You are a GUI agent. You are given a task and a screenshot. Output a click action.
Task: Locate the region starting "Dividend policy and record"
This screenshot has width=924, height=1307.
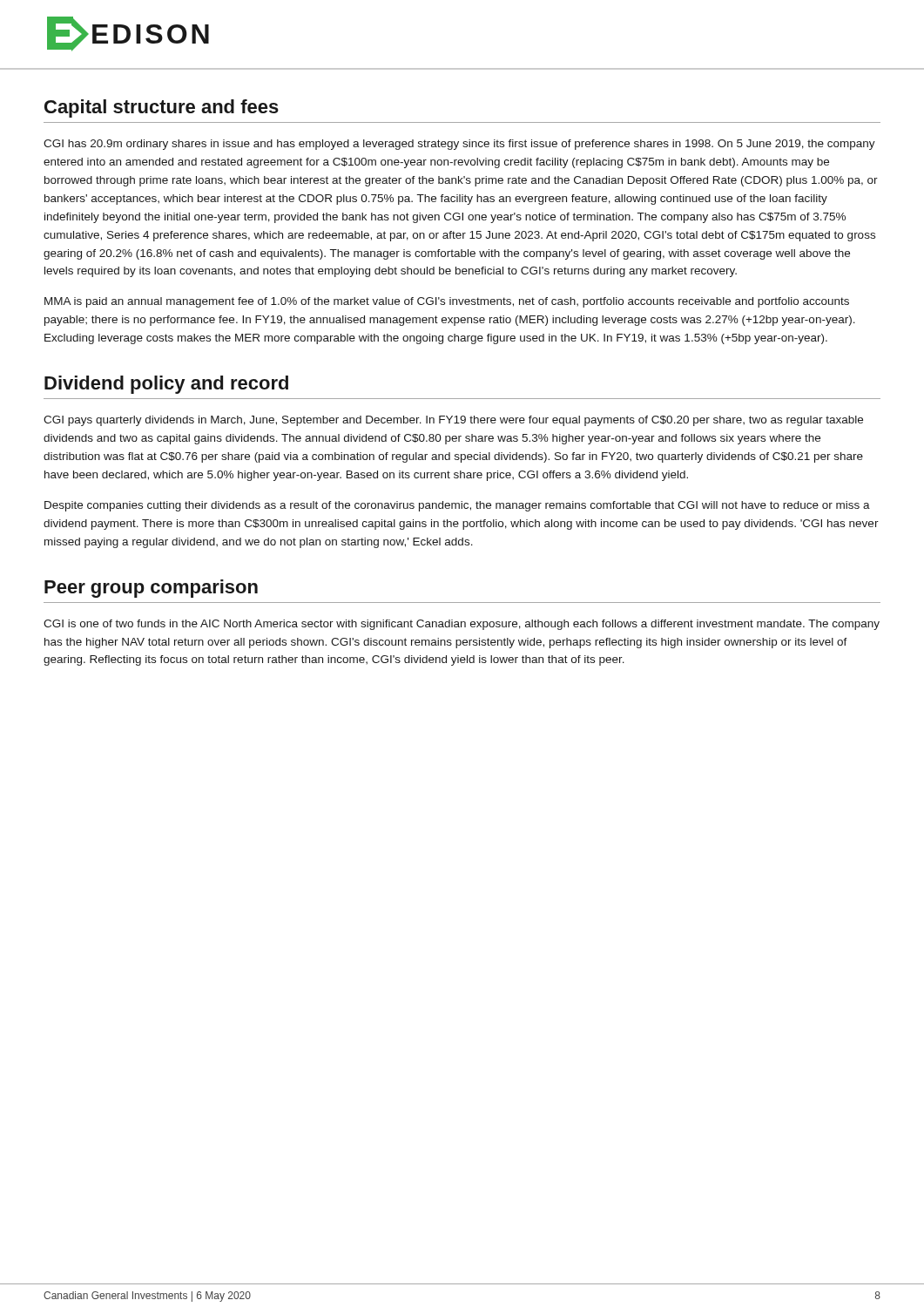[166, 385]
